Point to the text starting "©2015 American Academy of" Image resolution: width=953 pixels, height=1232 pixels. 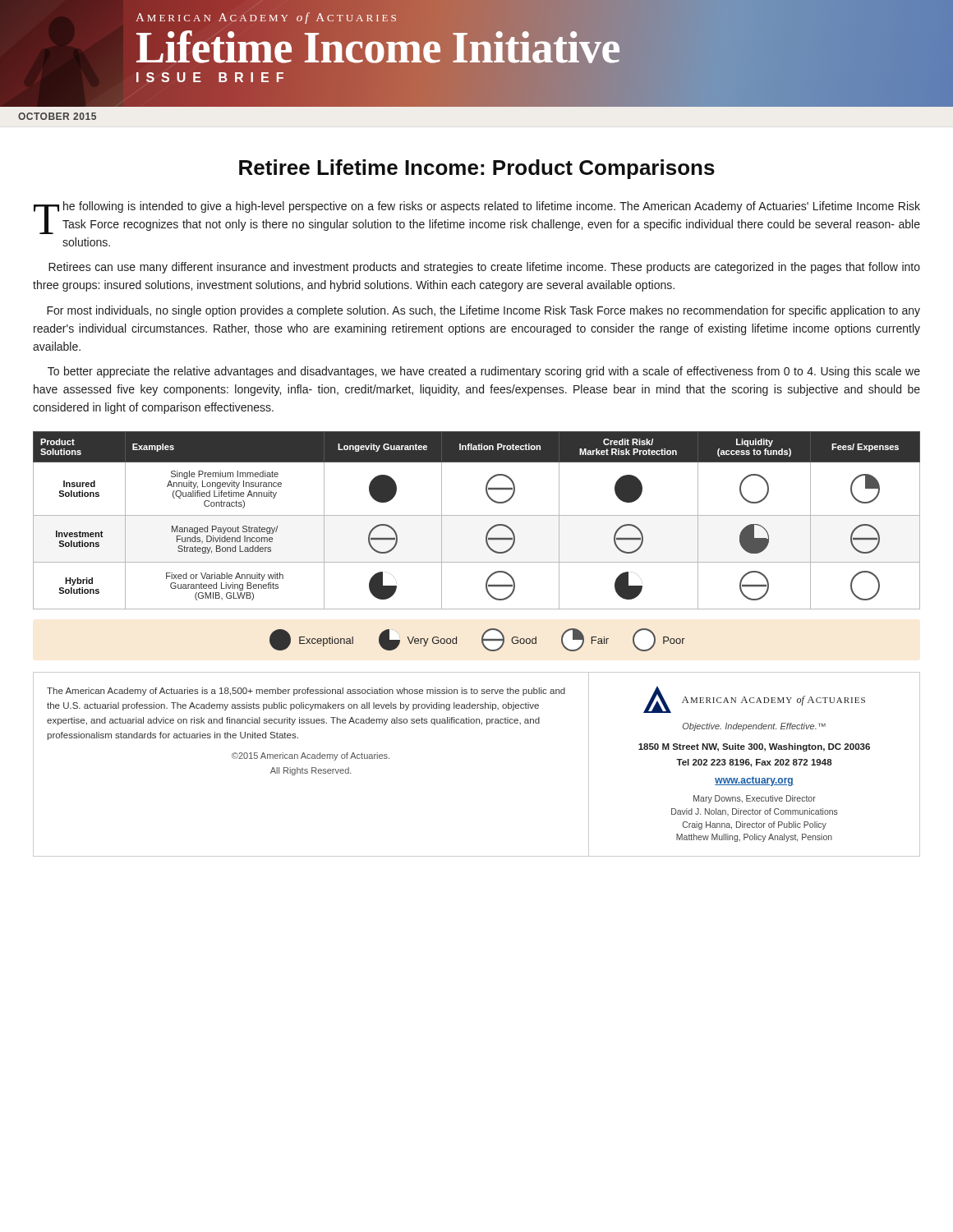pos(311,763)
